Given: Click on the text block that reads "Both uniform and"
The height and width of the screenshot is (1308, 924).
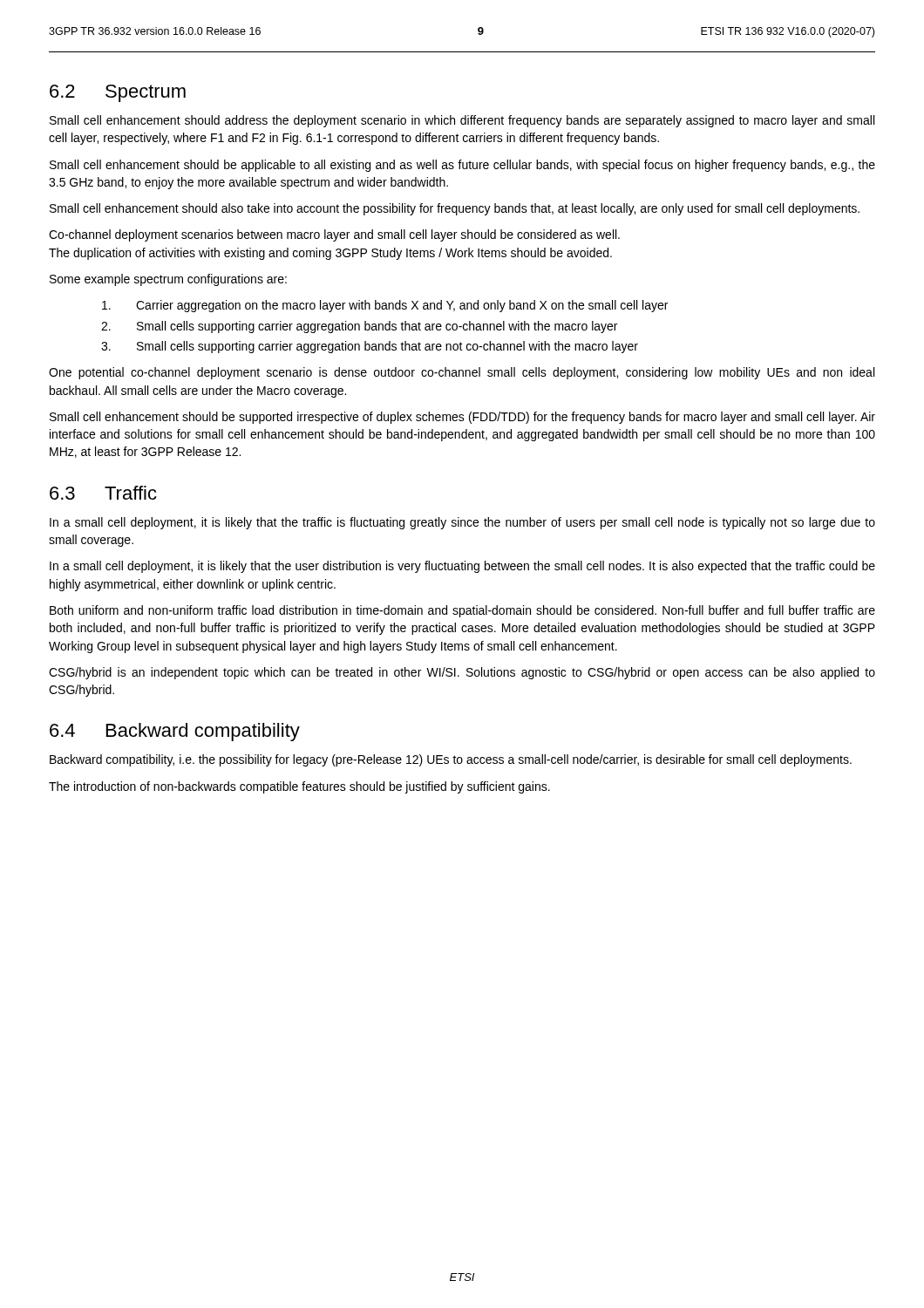Looking at the screenshot, I should (x=462, y=628).
